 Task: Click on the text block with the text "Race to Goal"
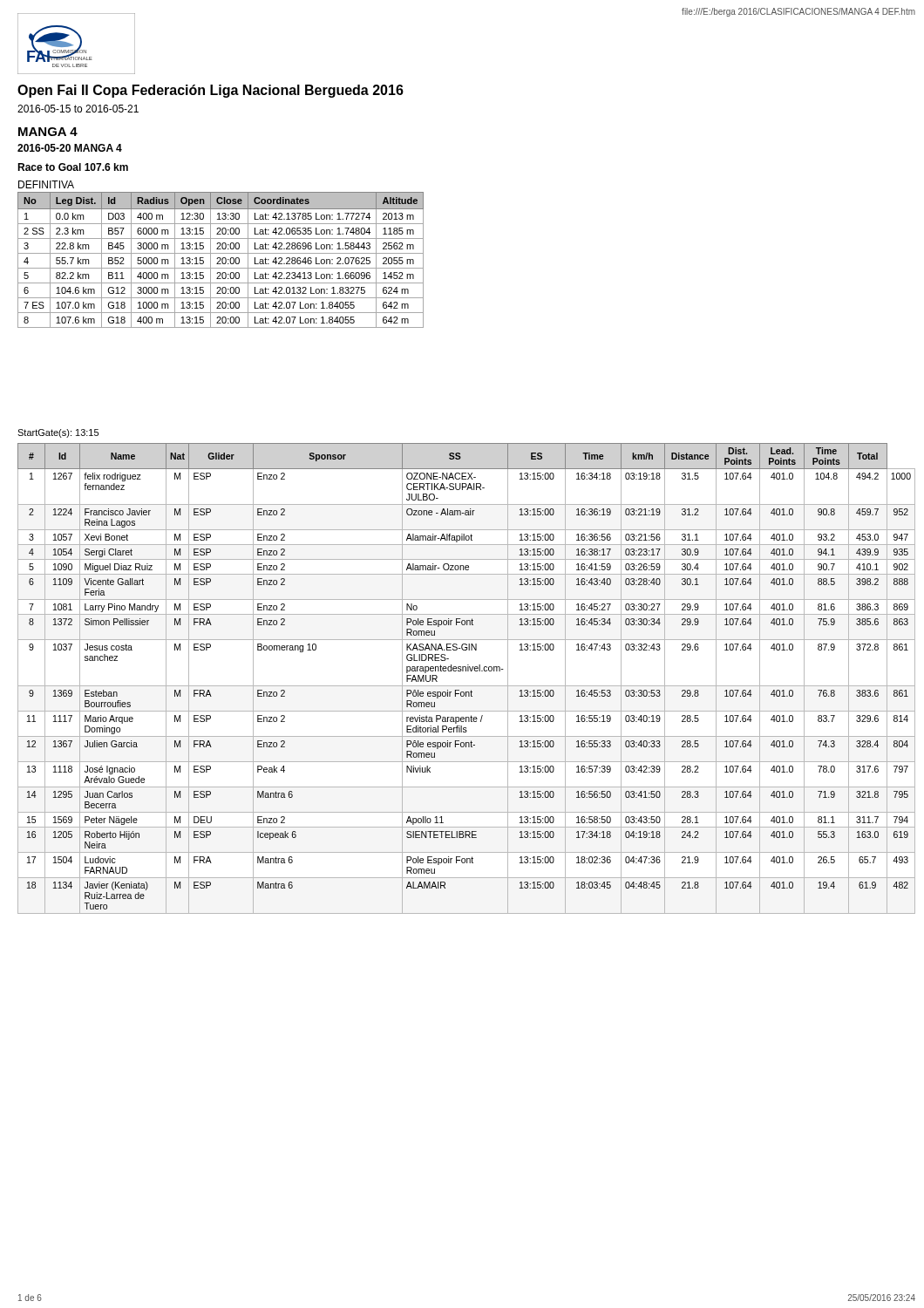coord(73,167)
